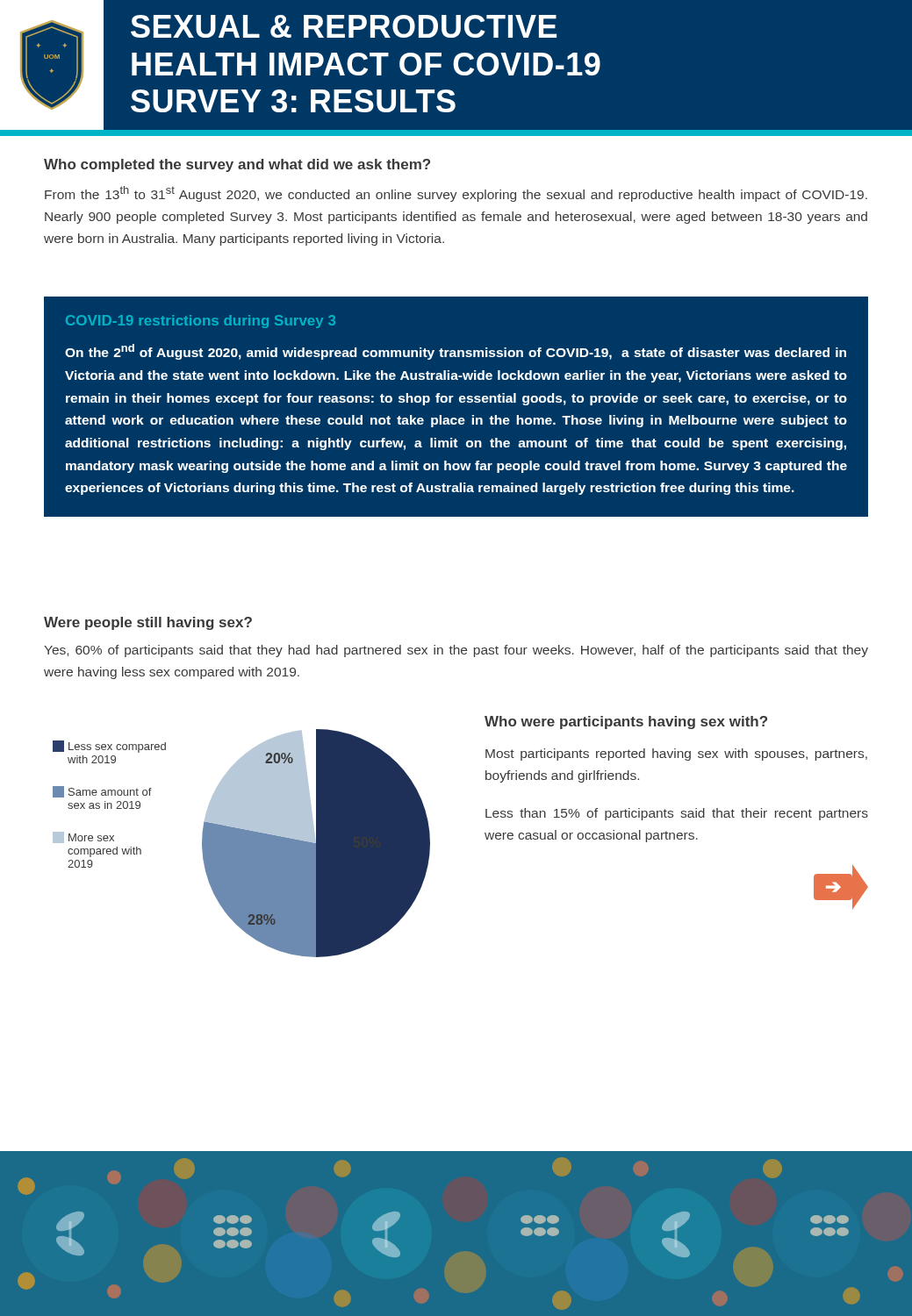The height and width of the screenshot is (1316, 912).
Task: Click on the photo
Action: tap(456, 1234)
